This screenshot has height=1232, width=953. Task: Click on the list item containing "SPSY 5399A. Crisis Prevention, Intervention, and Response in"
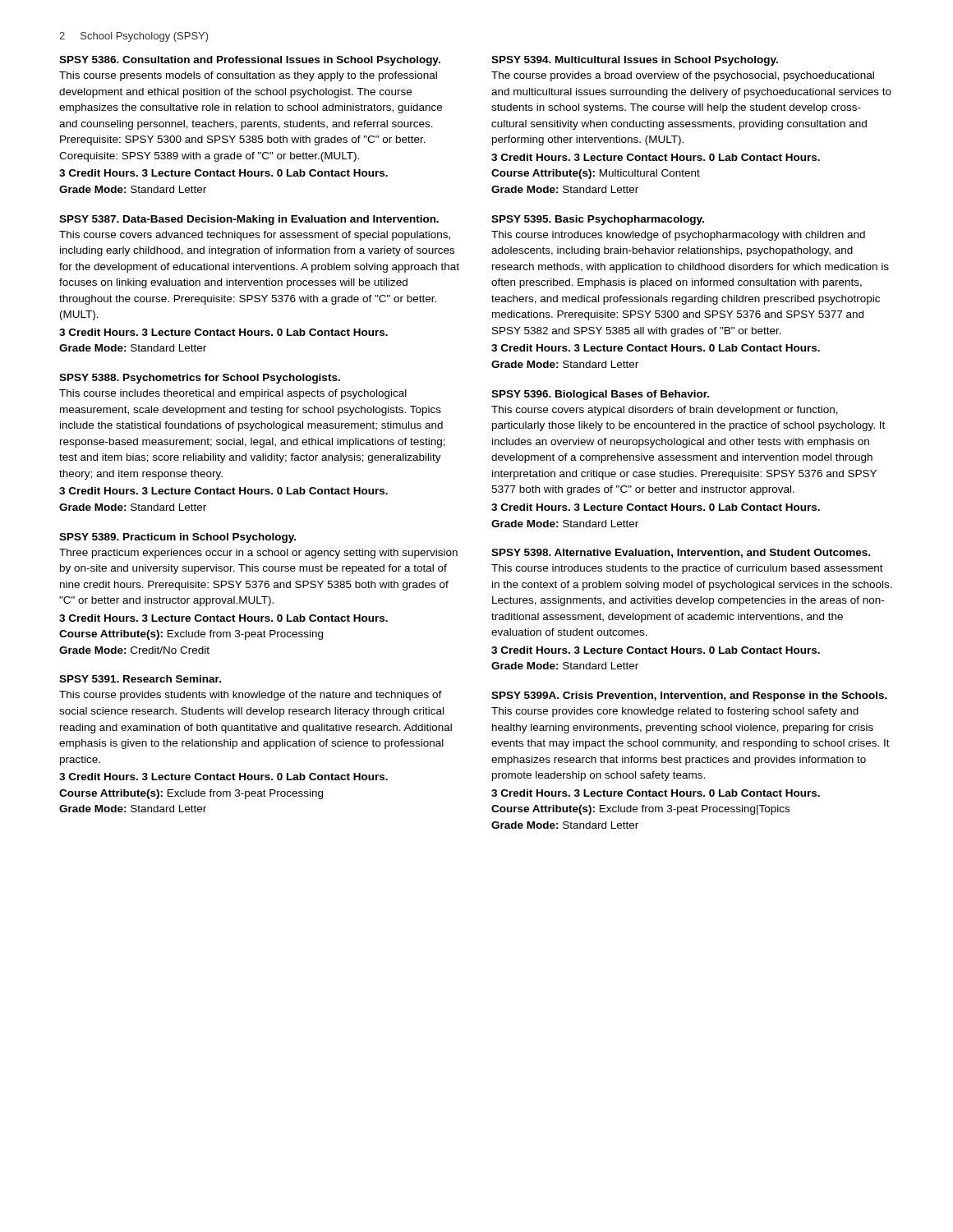pos(693,761)
